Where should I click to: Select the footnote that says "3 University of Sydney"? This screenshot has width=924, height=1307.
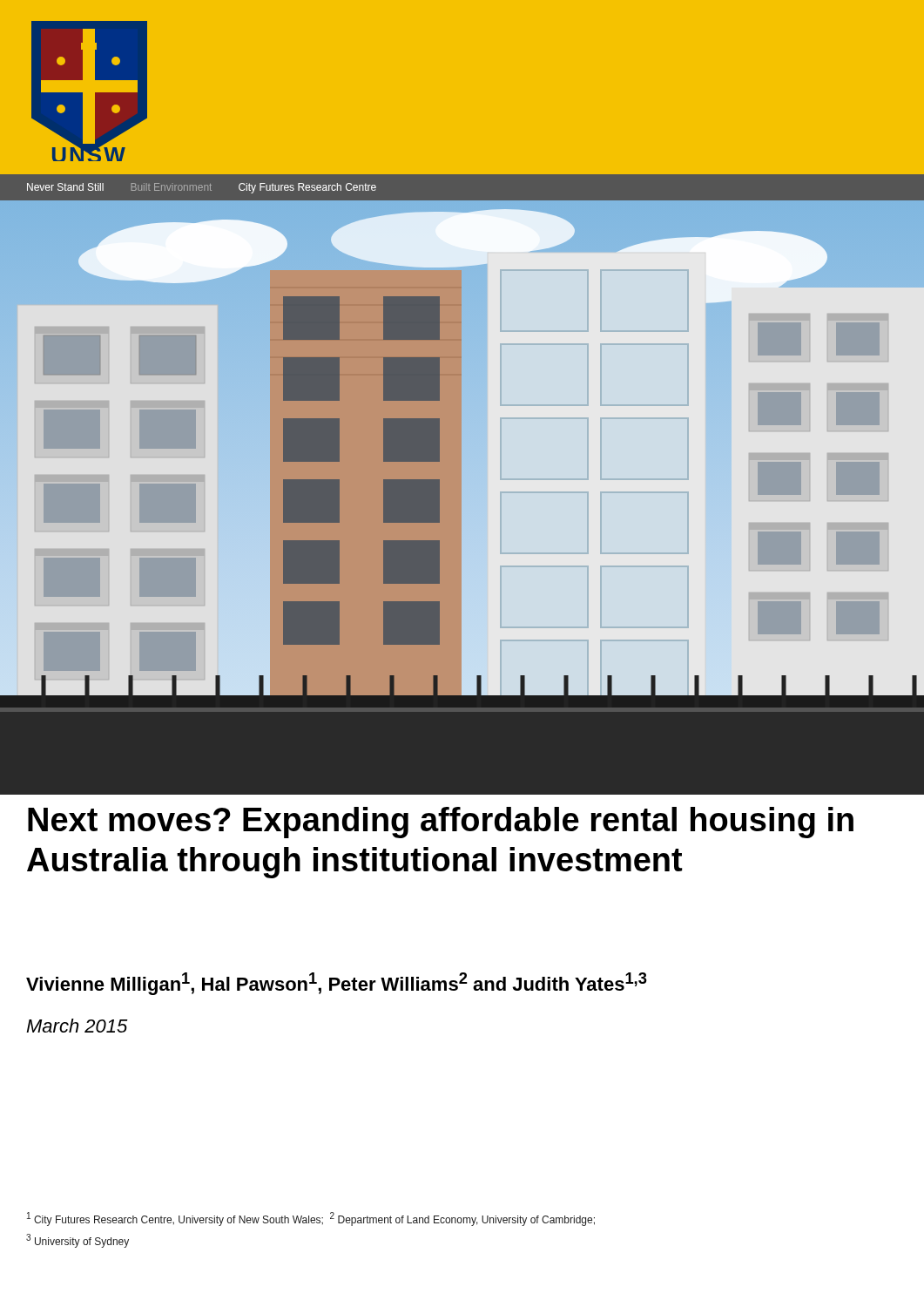78,1241
